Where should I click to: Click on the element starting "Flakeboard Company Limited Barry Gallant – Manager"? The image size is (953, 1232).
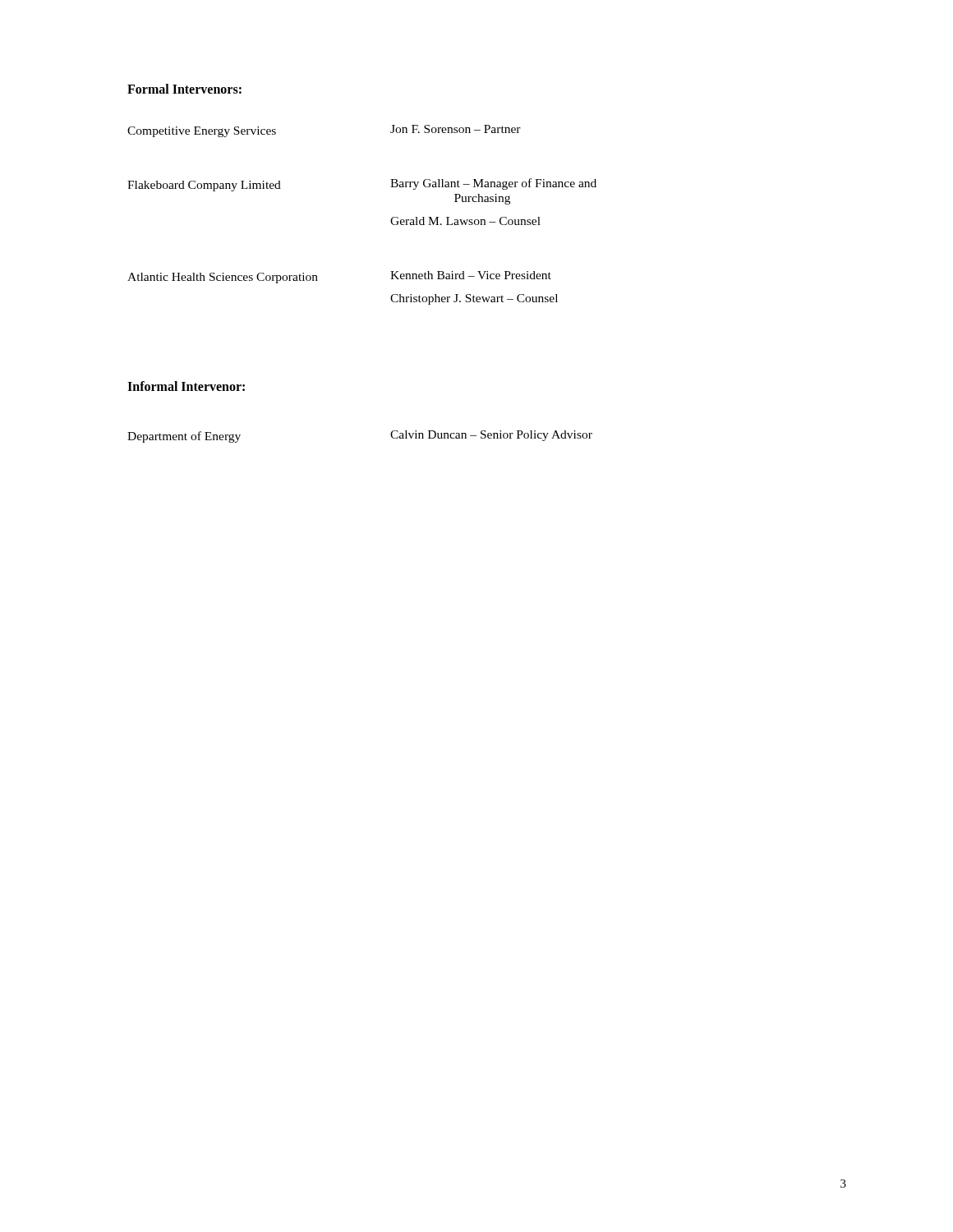point(487,206)
